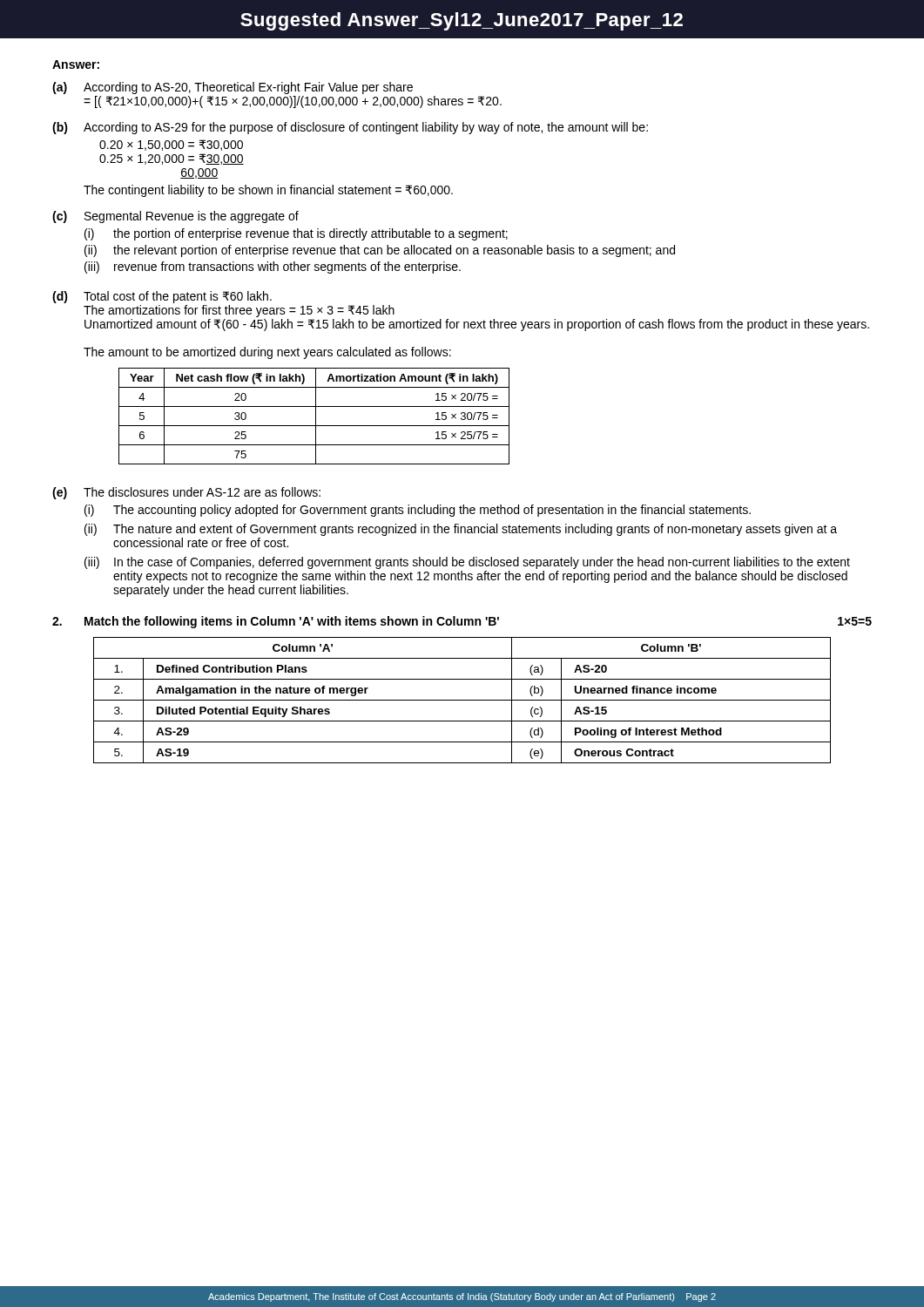Point to the passage starting "Match the following items in Column 'A' with"
This screenshot has height=1307, width=924.
coord(462,621)
